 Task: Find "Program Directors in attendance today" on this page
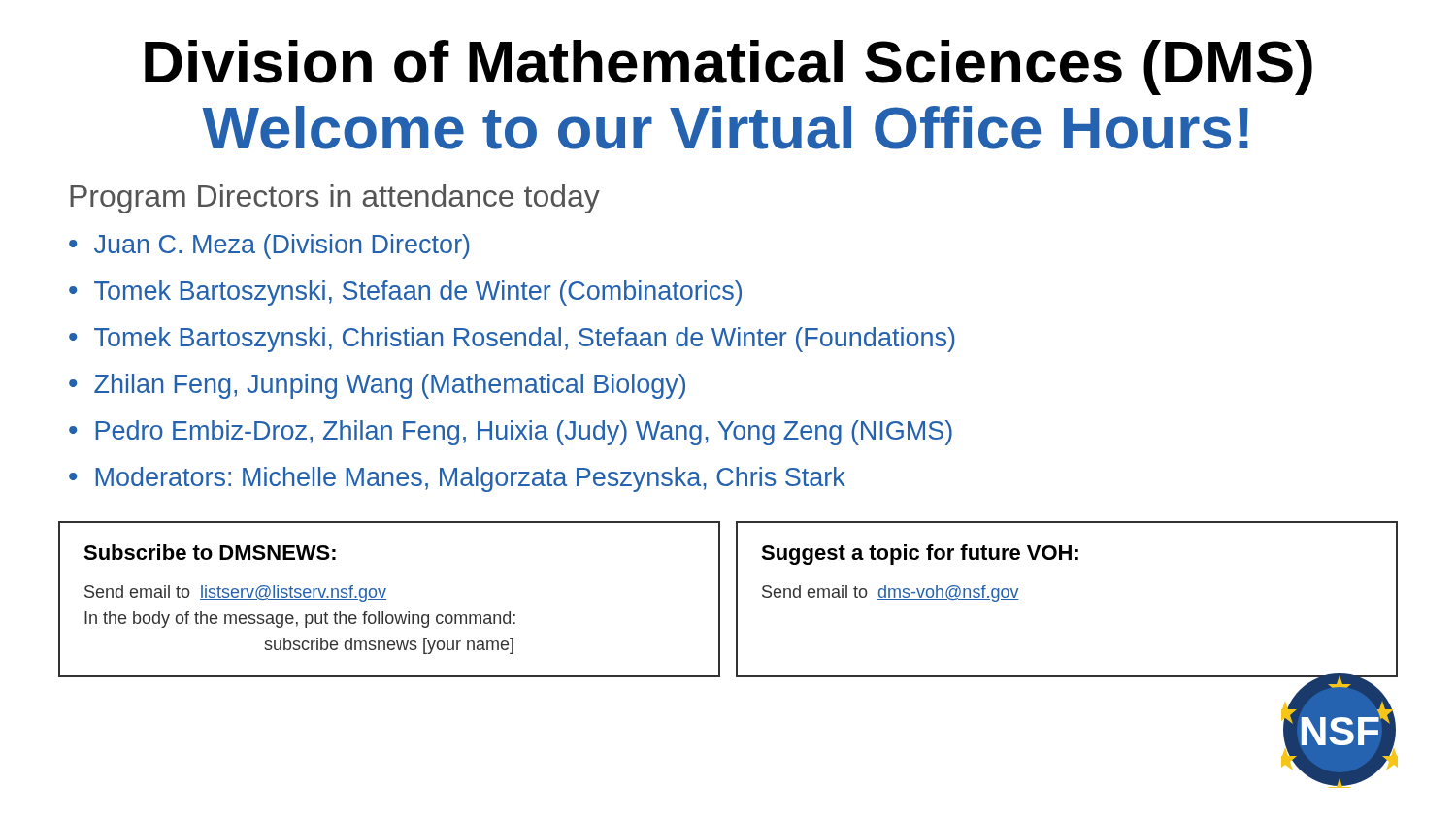334,196
